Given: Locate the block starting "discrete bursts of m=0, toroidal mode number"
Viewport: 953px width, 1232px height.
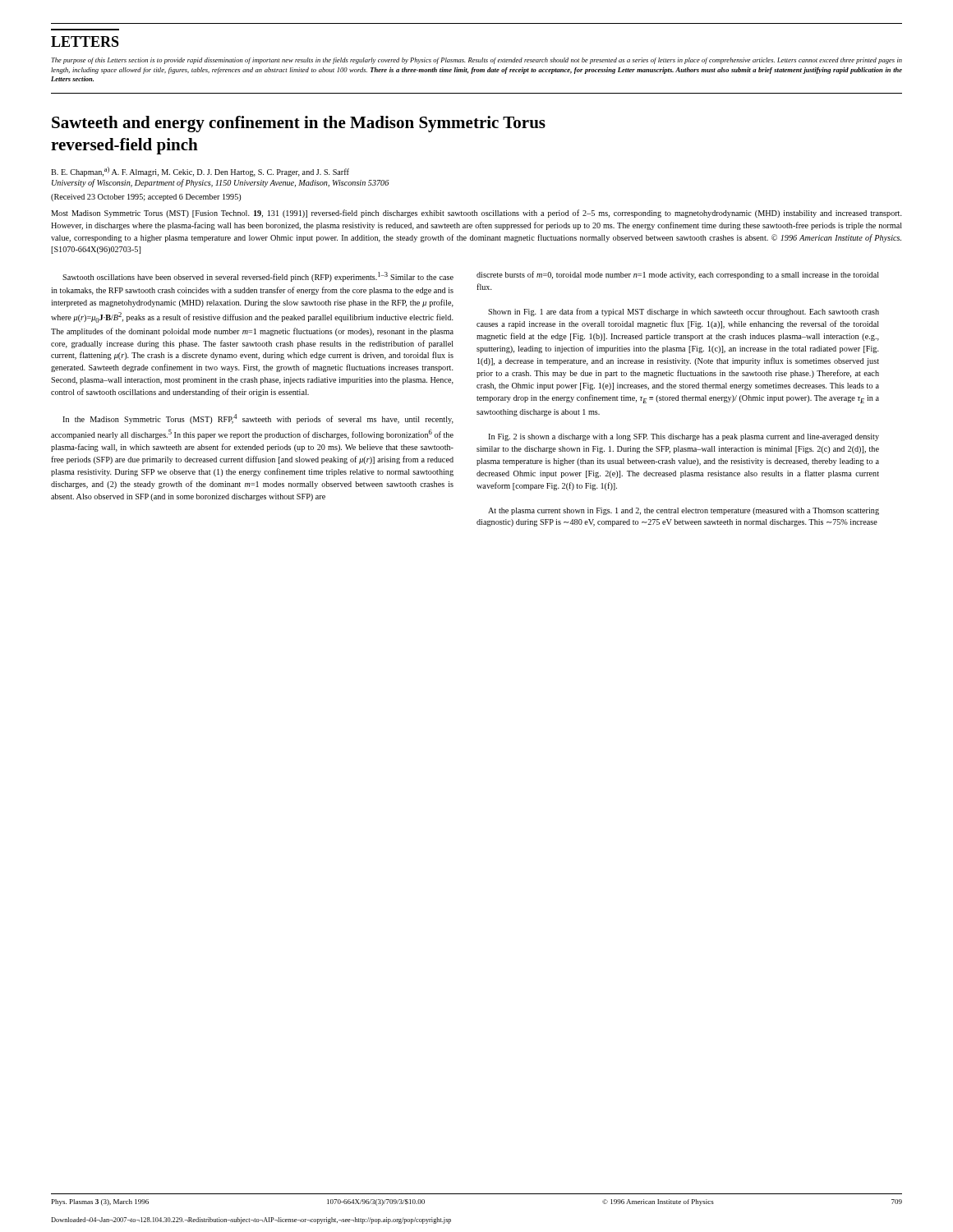Looking at the screenshot, I should [x=678, y=281].
